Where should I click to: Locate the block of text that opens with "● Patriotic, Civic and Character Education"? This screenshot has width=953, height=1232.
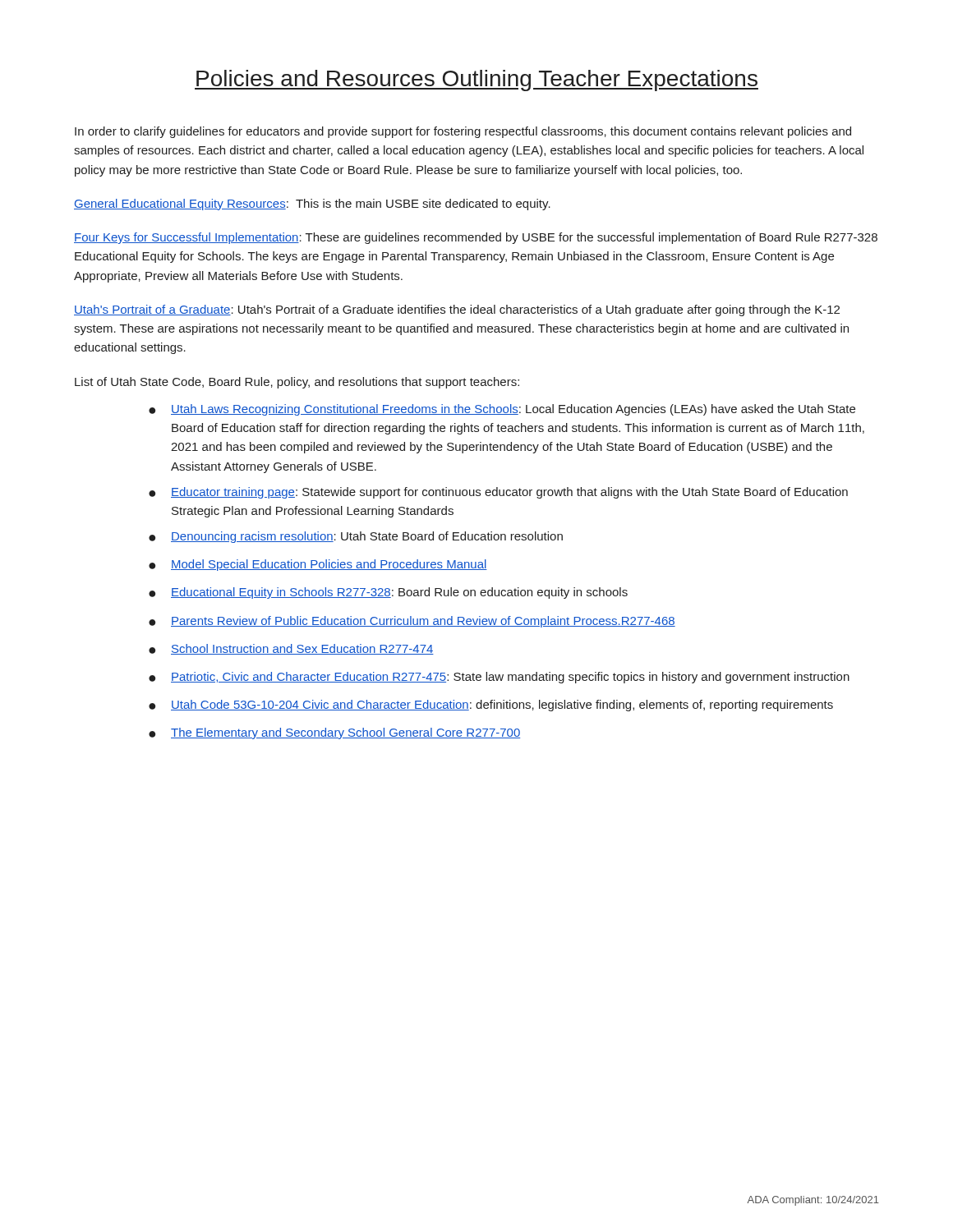pos(513,677)
